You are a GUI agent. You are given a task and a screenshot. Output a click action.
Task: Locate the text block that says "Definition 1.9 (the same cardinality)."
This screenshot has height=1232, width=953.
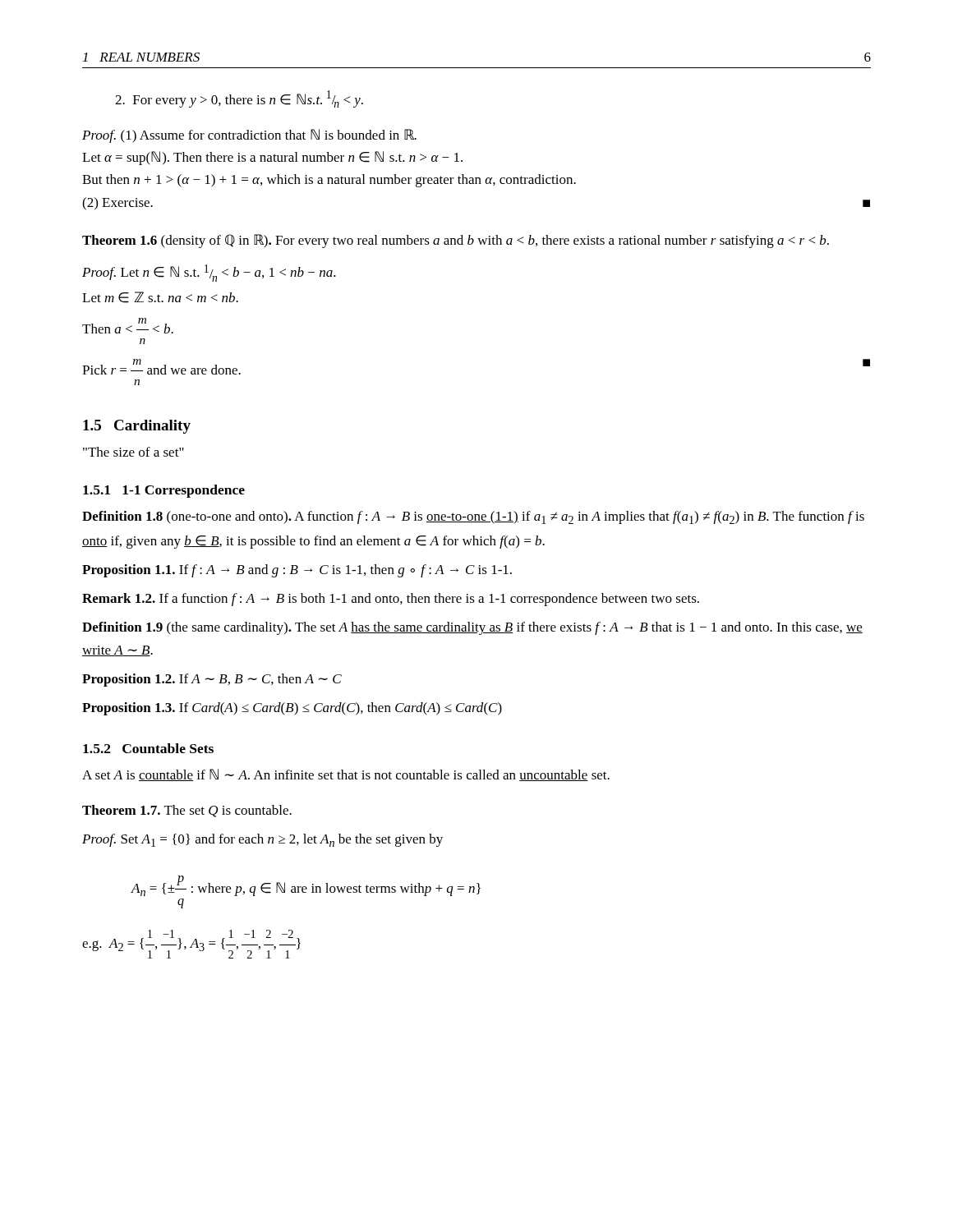tap(472, 639)
